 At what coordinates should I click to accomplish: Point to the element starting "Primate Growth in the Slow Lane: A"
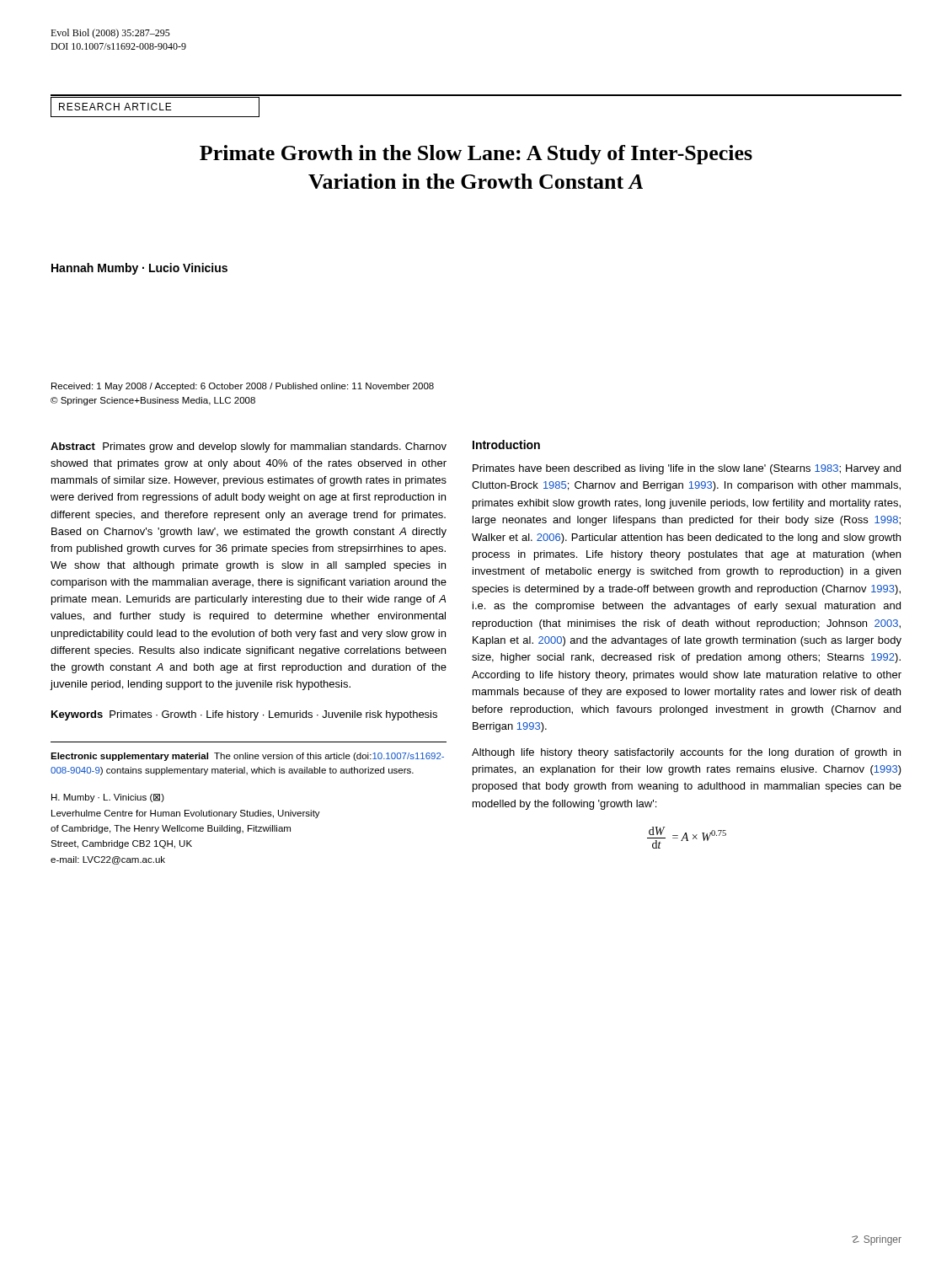point(476,168)
